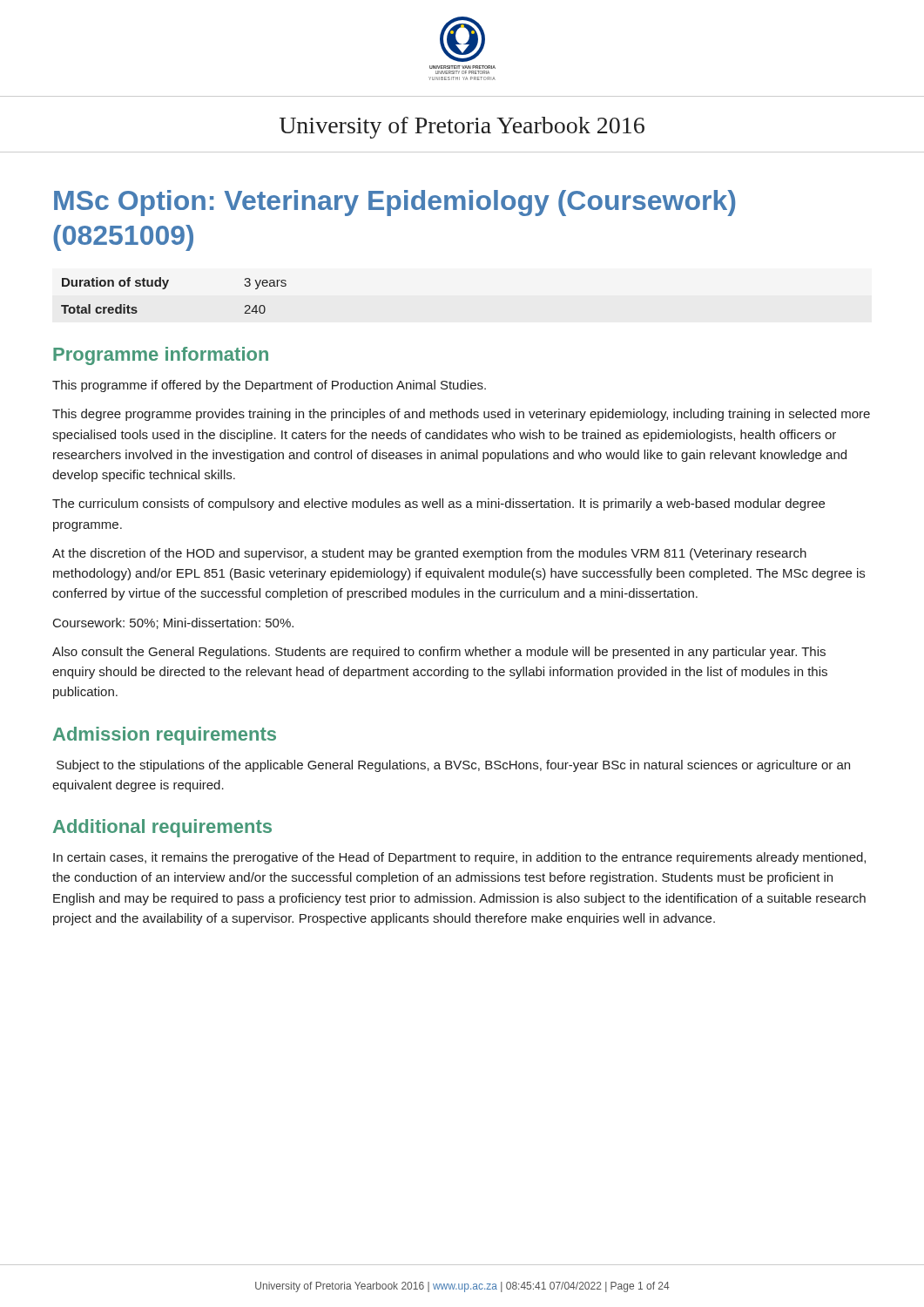Click on the table containing "Duration of study"
The width and height of the screenshot is (924, 1307).
462,295
